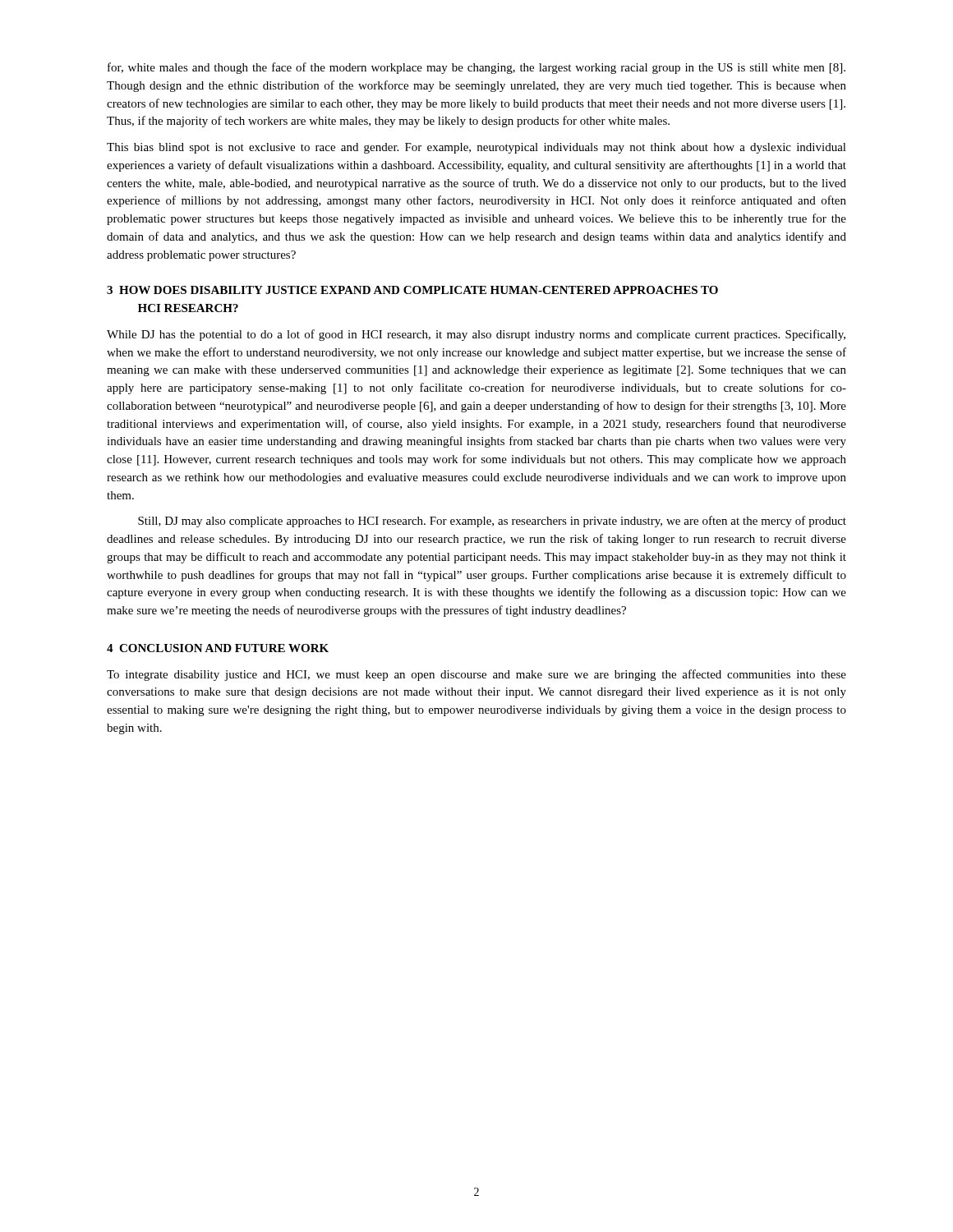Click on the block starting "To integrate disability justice and HCI, we must"
953x1232 pixels.
tap(476, 701)
